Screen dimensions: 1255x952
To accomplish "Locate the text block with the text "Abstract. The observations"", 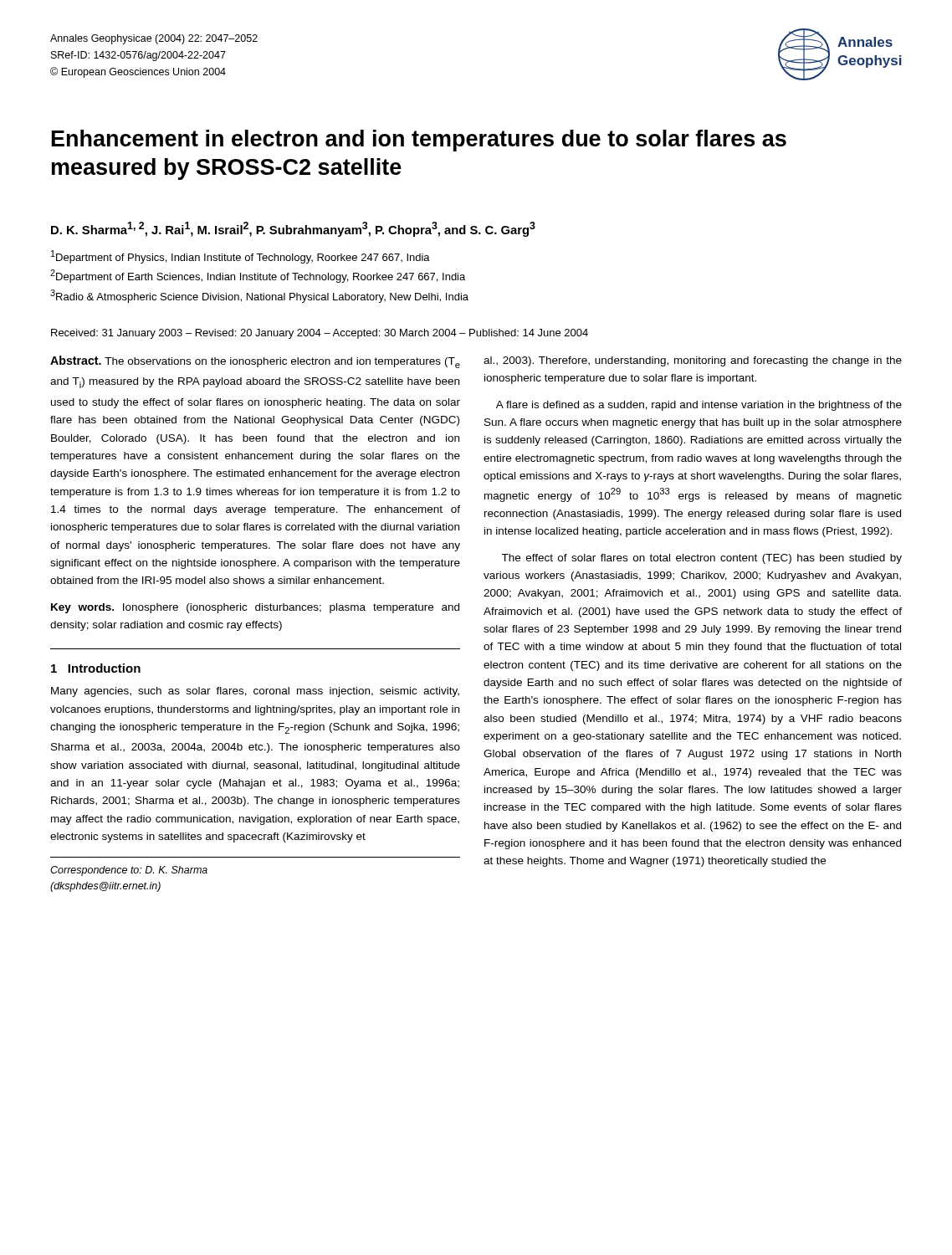I will [x=255, y=470].
